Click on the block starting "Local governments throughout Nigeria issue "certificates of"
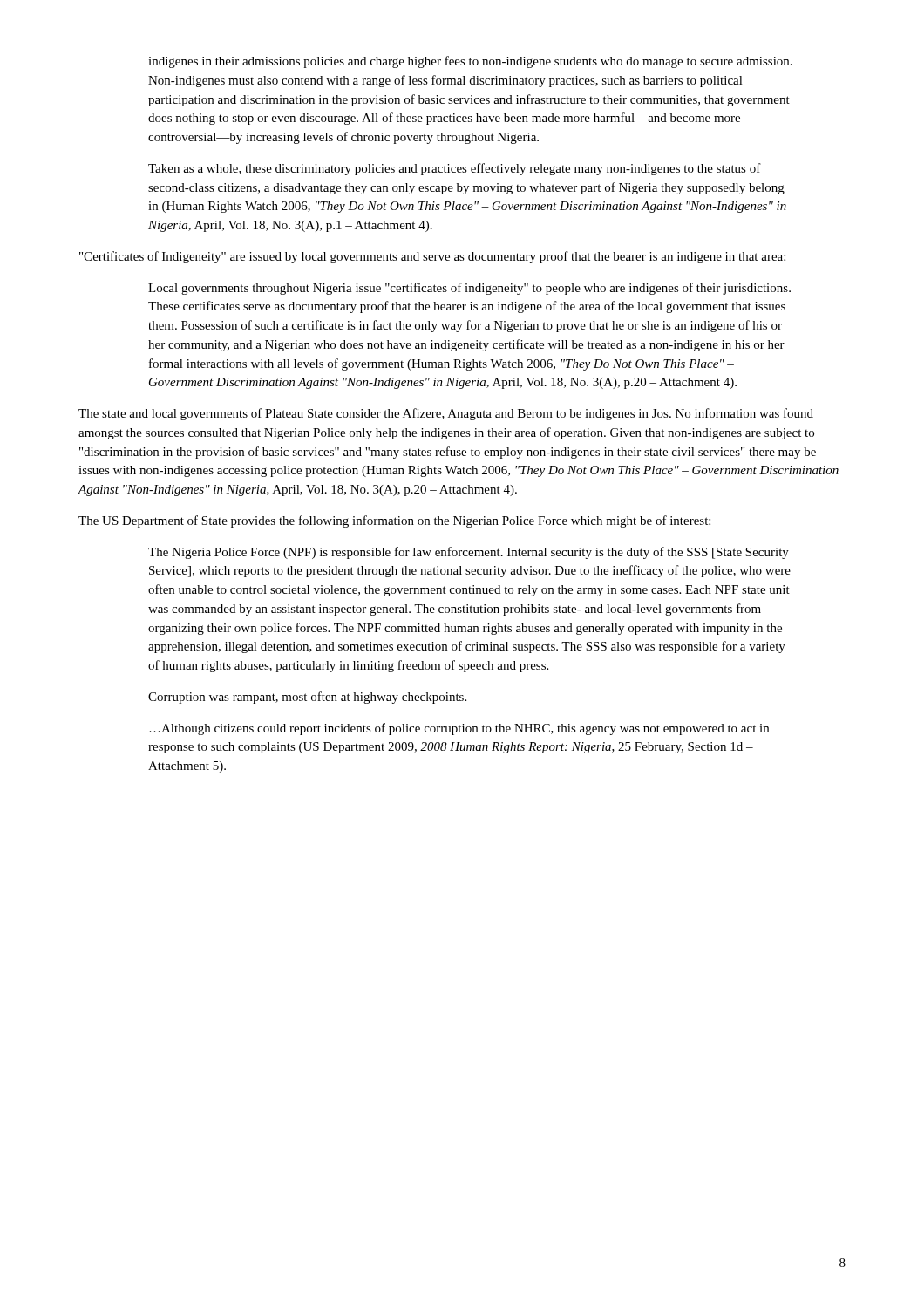 click(x=470, y=335)
